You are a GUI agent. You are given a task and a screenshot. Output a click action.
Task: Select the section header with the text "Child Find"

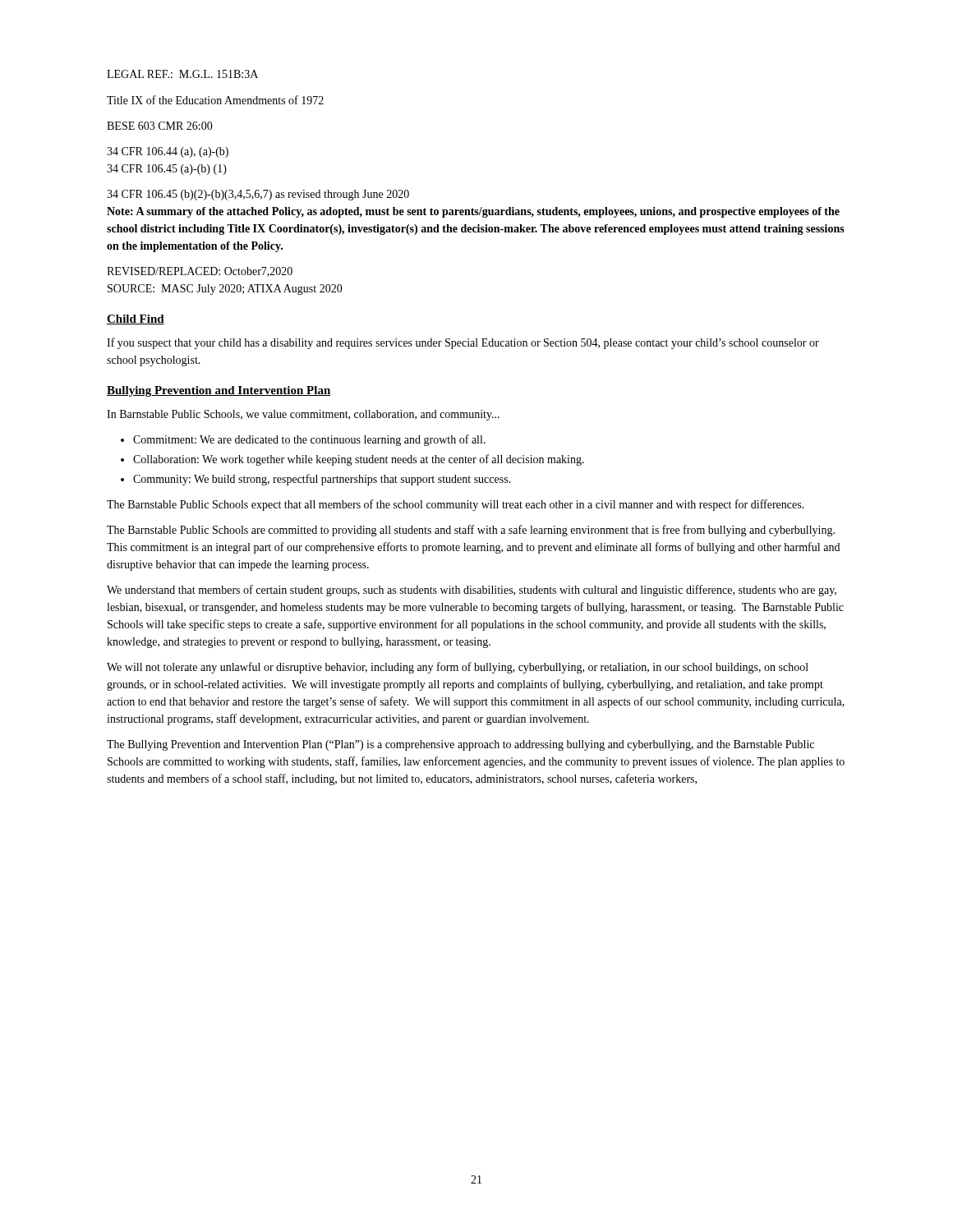(x=135, y=319)
